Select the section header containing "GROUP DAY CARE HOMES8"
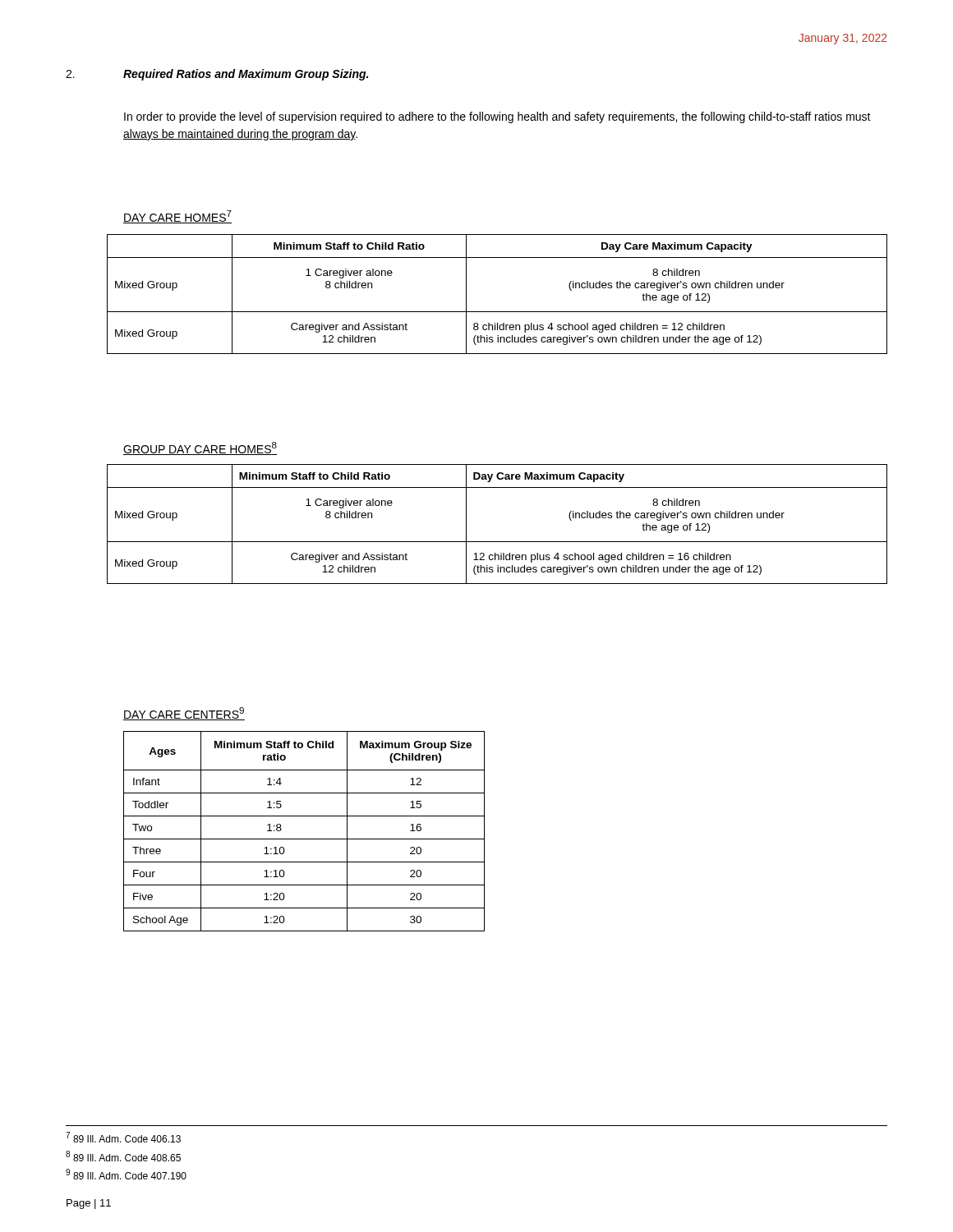This screenshot has height=1232, width=953. (x=200, y=448)
